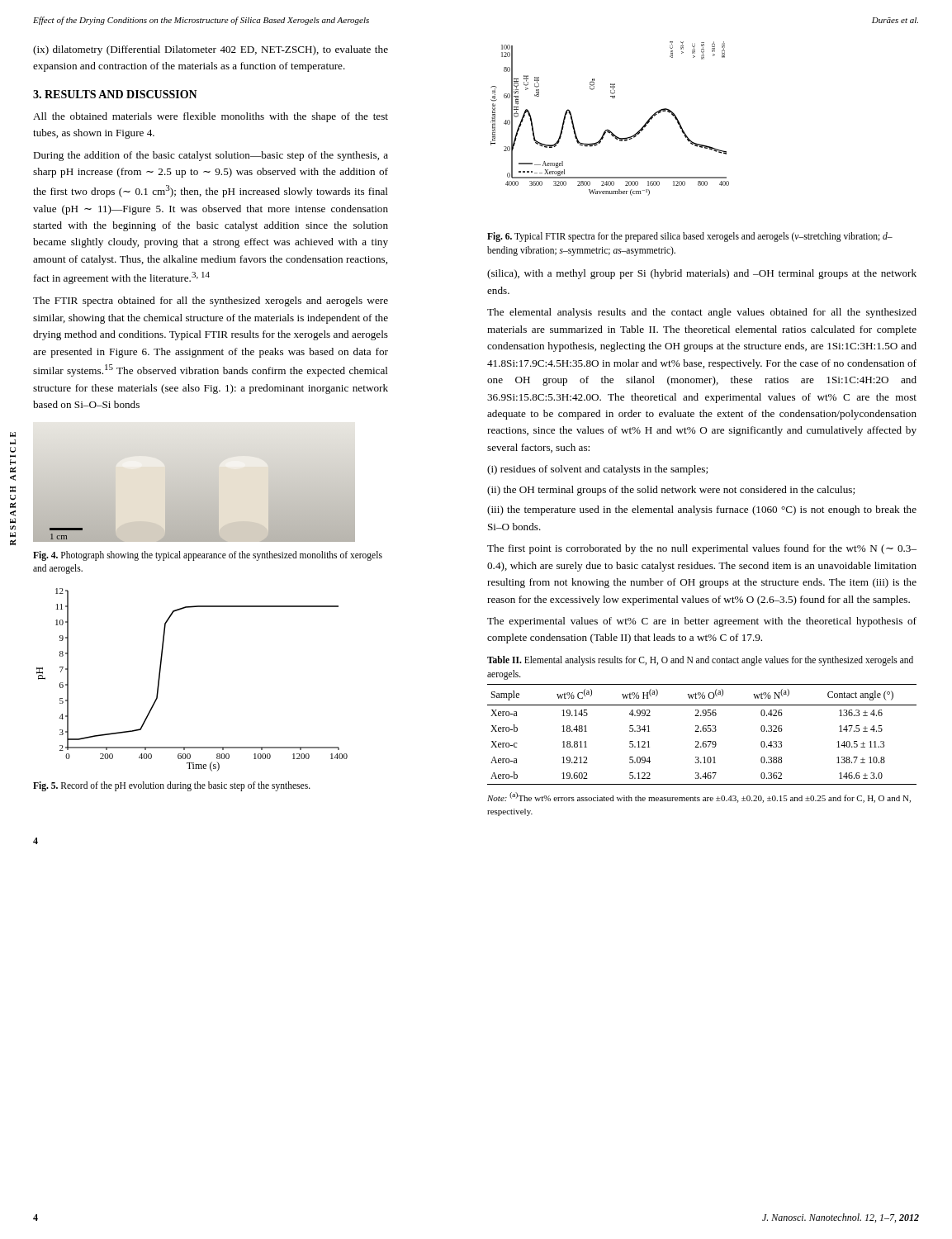Locate the section header that says "3. RESULTS AND DISCUSSION"
952x1239 pixels.
click(115, 95)
